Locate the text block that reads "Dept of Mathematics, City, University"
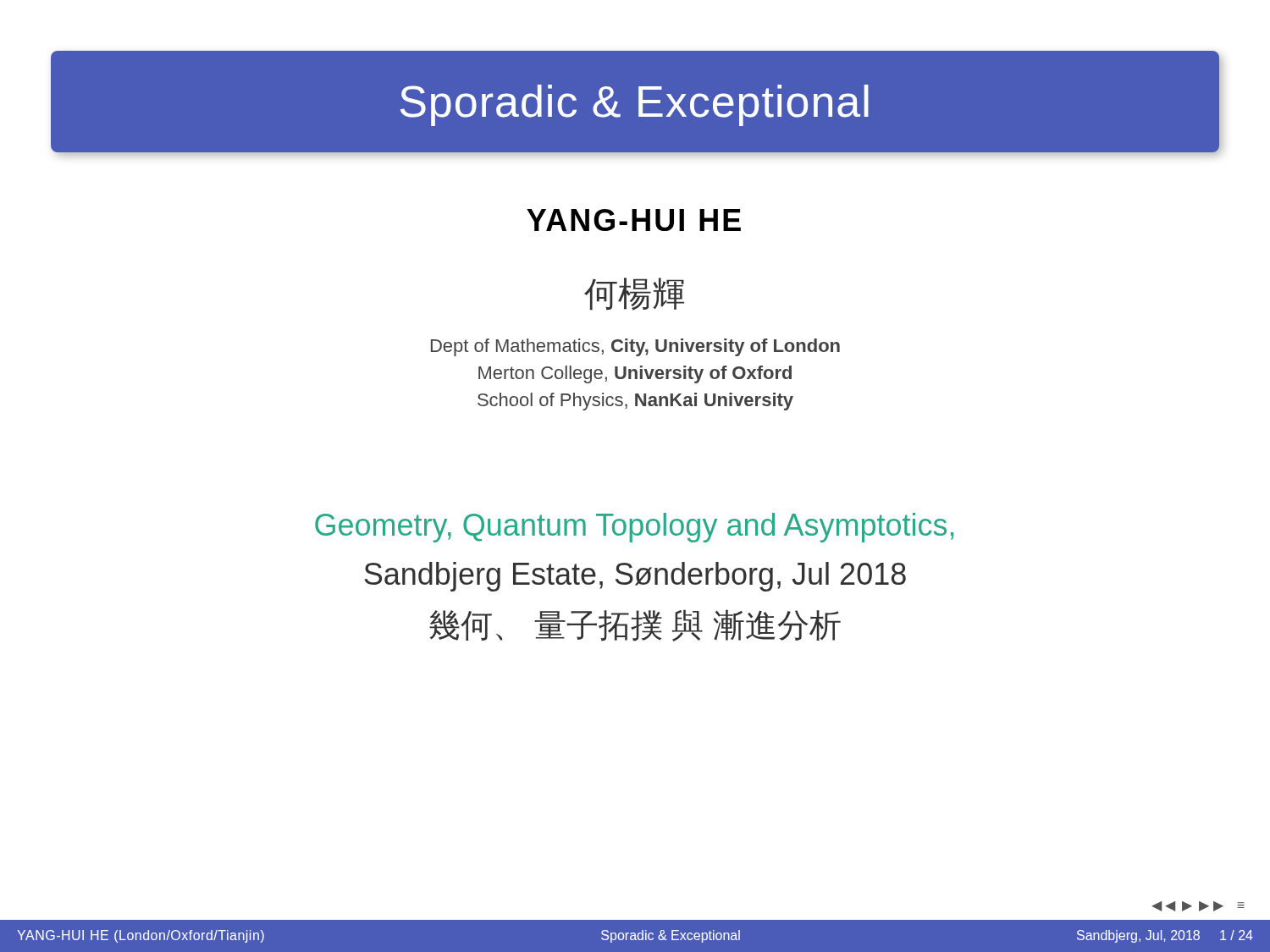Screen dimensions: 952x1270 635,373
